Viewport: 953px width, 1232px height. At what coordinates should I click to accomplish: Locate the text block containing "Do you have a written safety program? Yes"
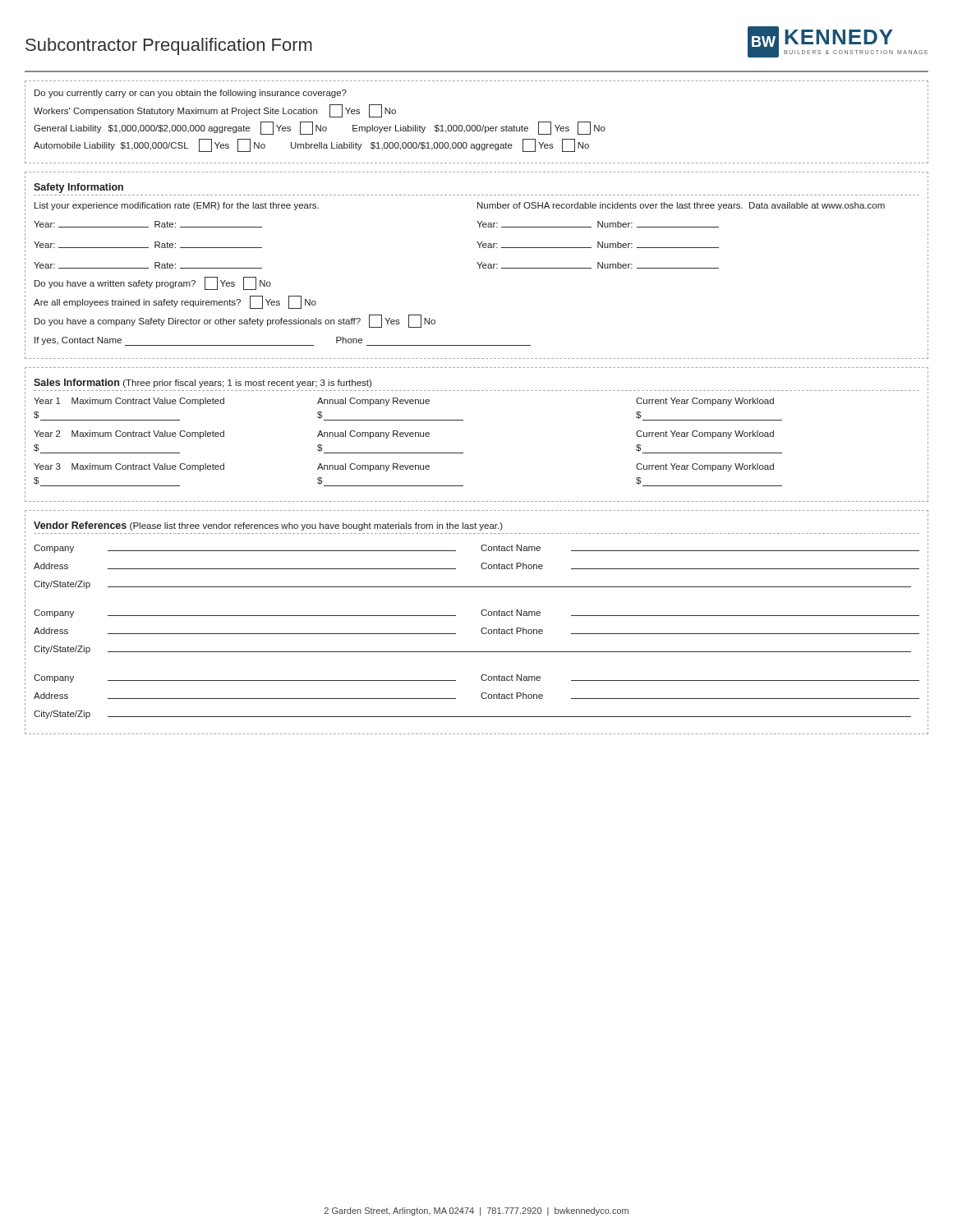152,283
